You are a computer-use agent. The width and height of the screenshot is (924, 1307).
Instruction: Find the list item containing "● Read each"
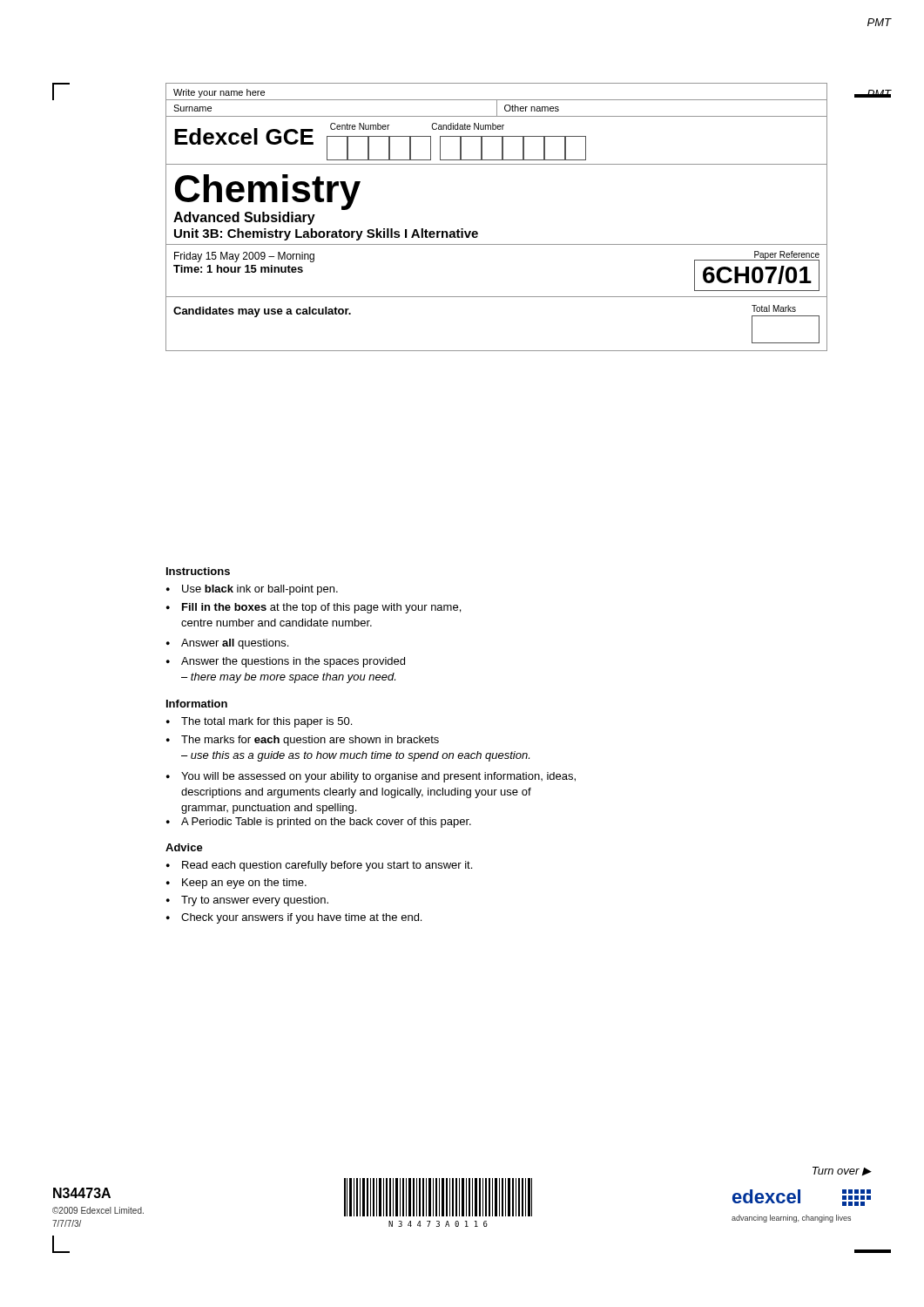coord(319,865)
